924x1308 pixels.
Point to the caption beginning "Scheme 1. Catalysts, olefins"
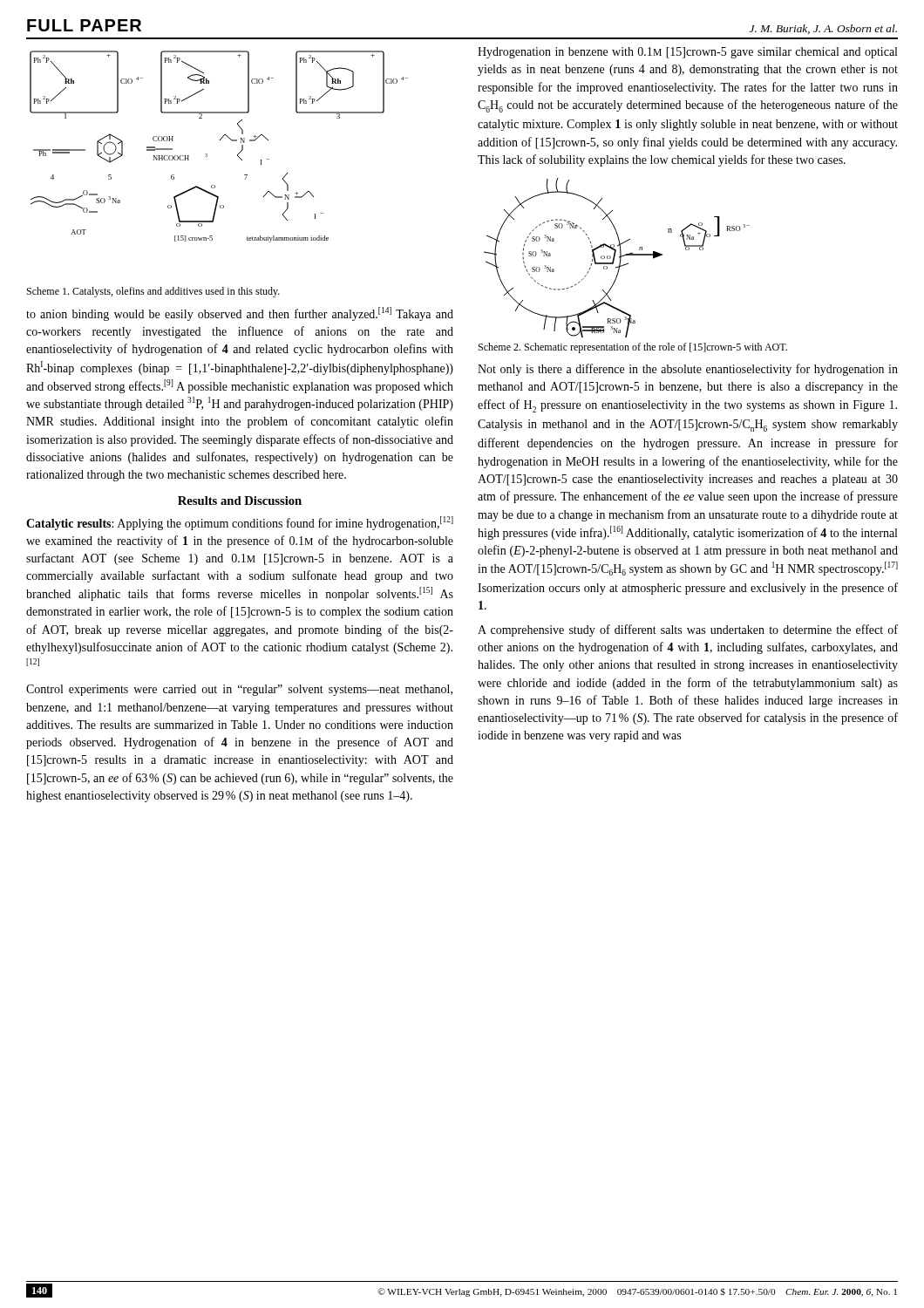pyautogui.click(x=153, y=291)
